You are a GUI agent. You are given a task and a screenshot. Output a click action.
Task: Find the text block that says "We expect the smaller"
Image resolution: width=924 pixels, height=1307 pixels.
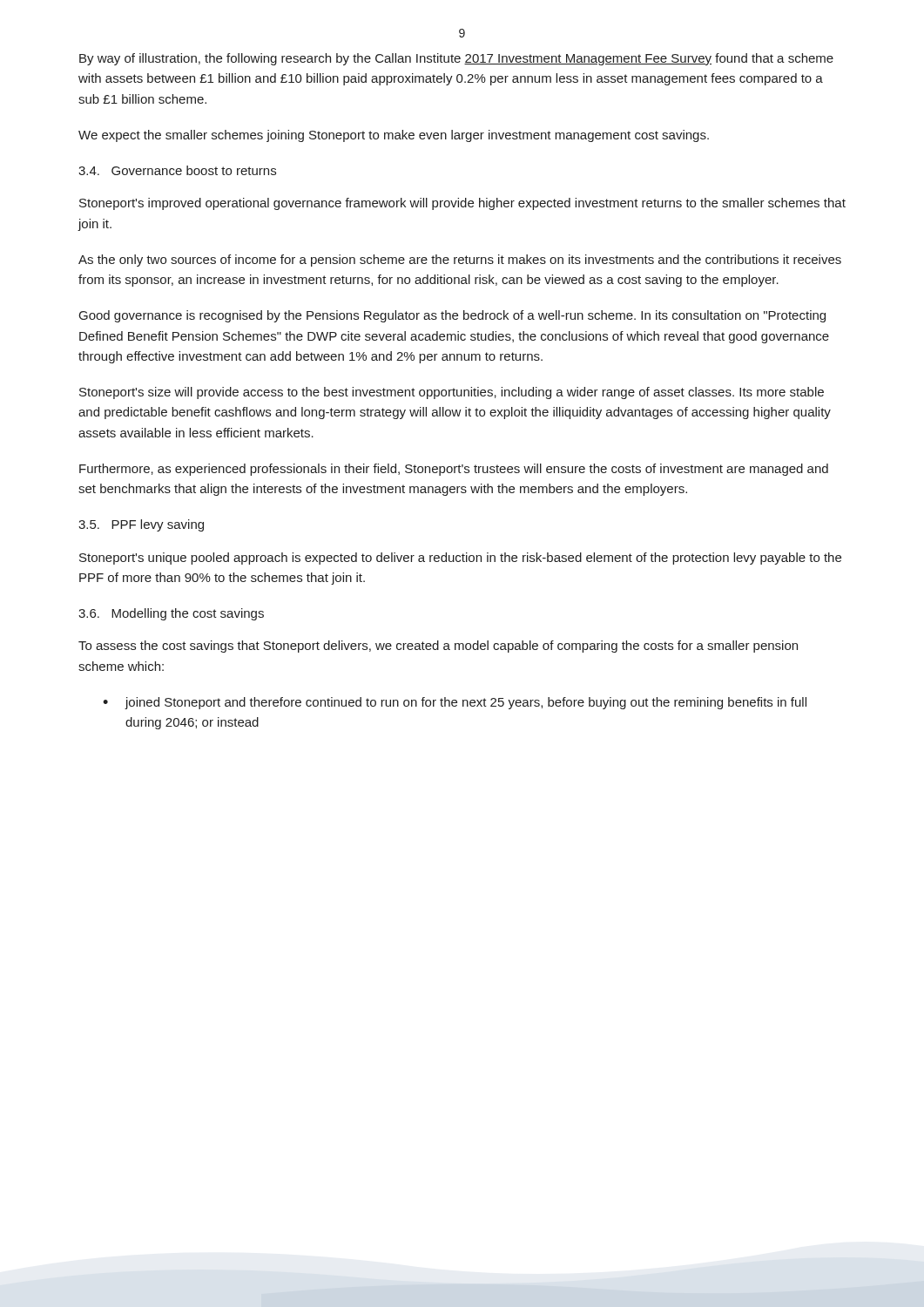pos(394,134)
